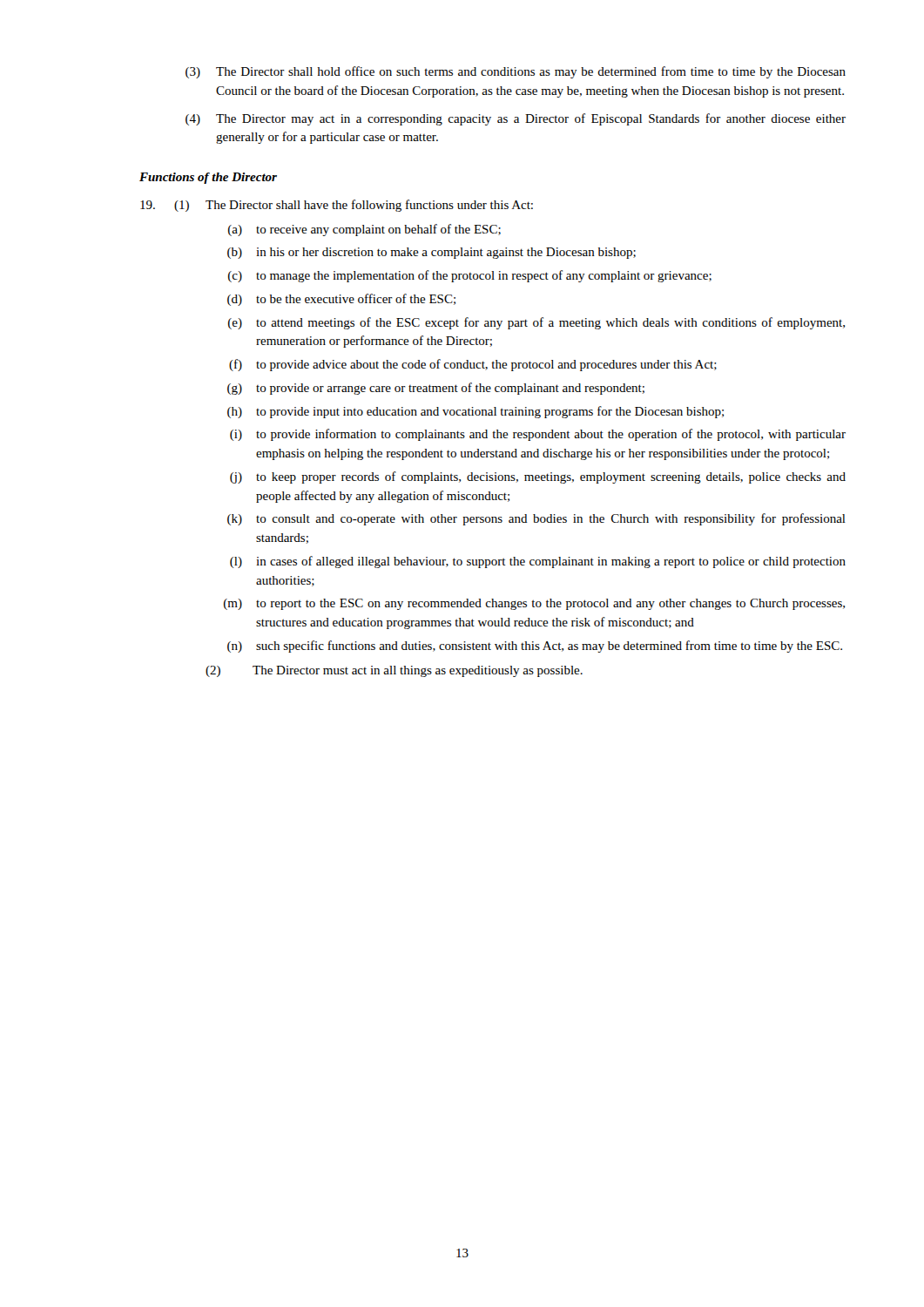The image size is (924, 1307).
Task: Click on the passage starting "(f) to provide advice about the code"
Action: (x=526, y=365)
